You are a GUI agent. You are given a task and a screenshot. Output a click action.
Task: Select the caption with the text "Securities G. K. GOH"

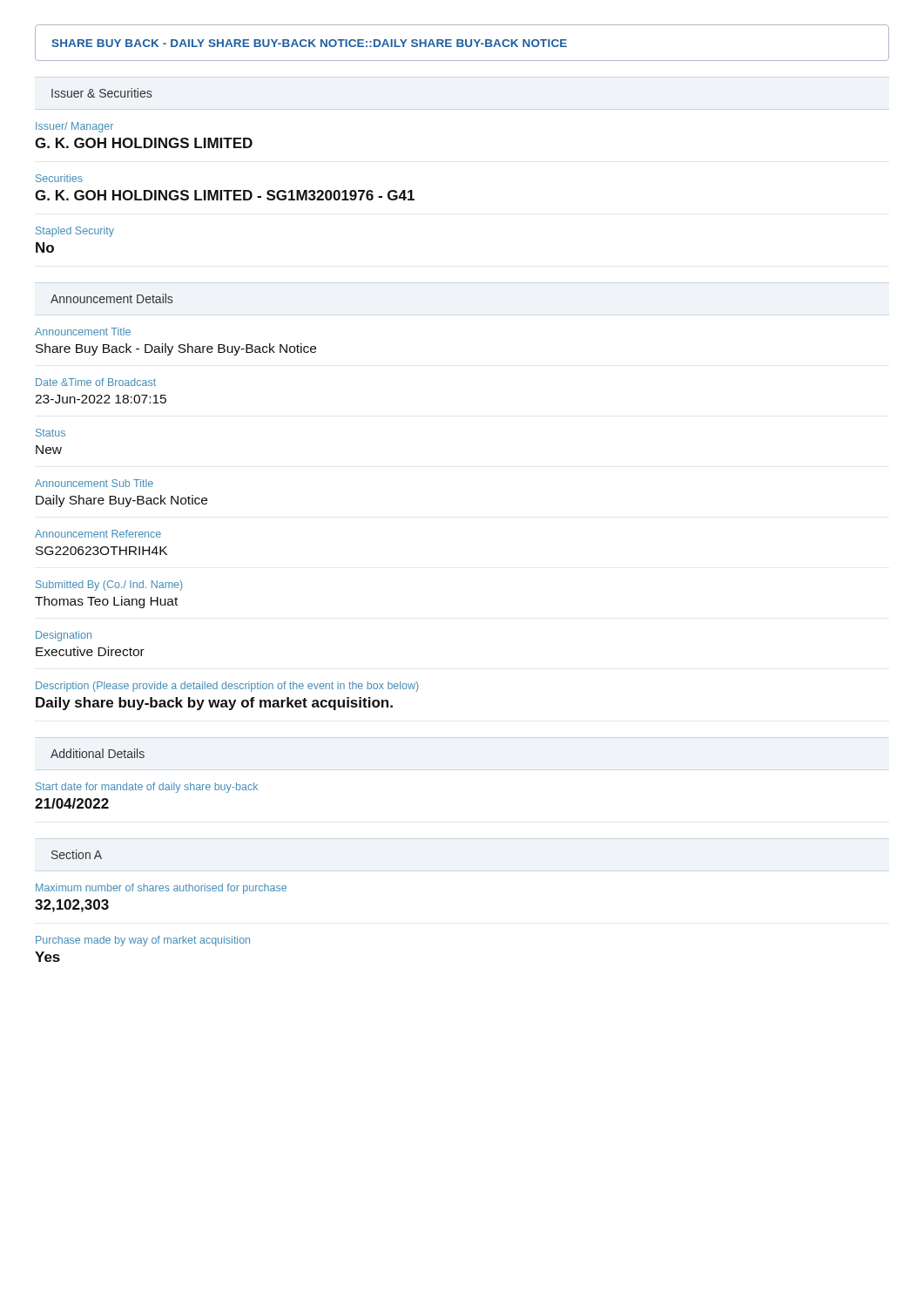pos(59,178)
